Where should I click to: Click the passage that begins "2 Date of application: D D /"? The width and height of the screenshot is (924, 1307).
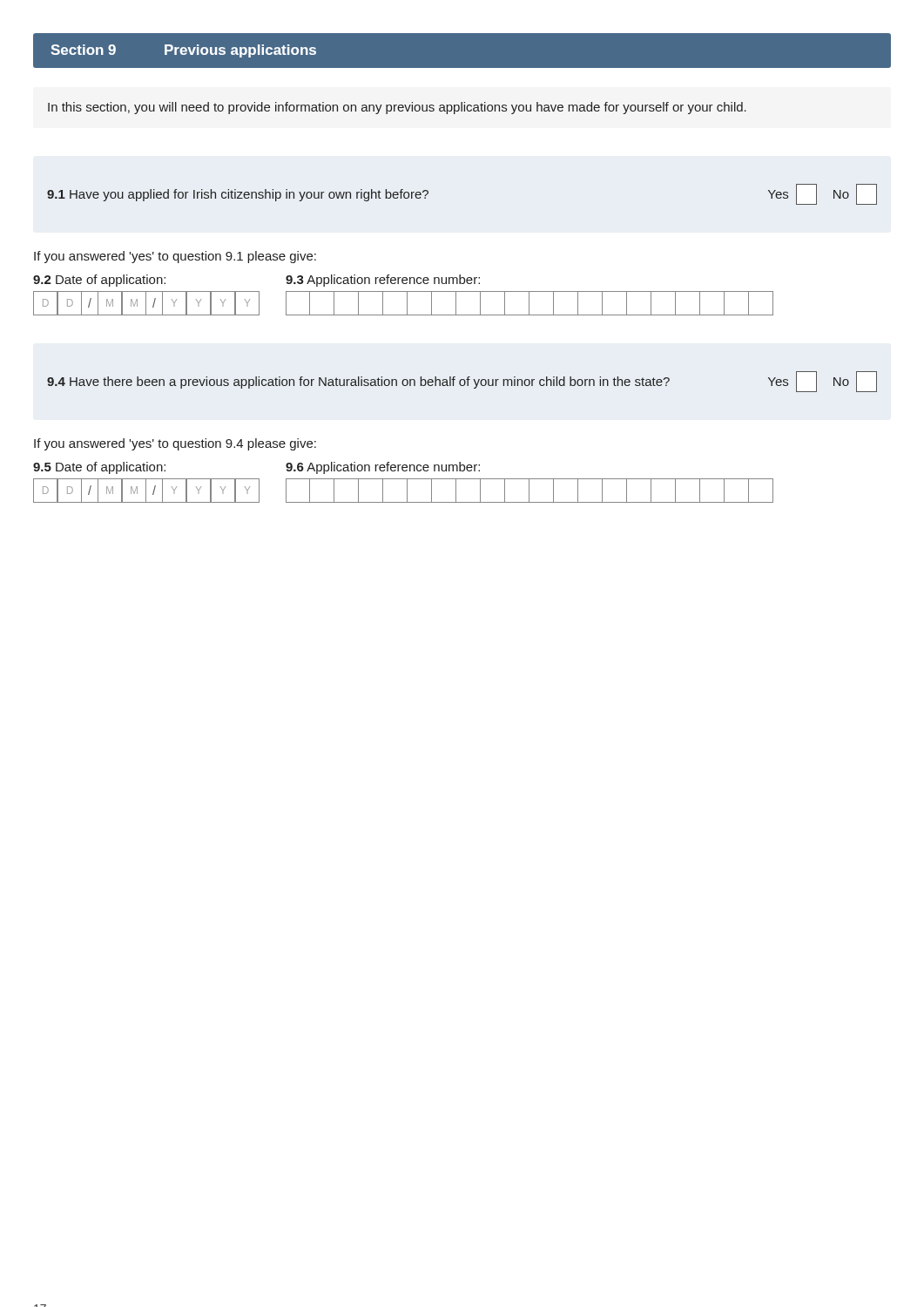[x=146, y=293]
